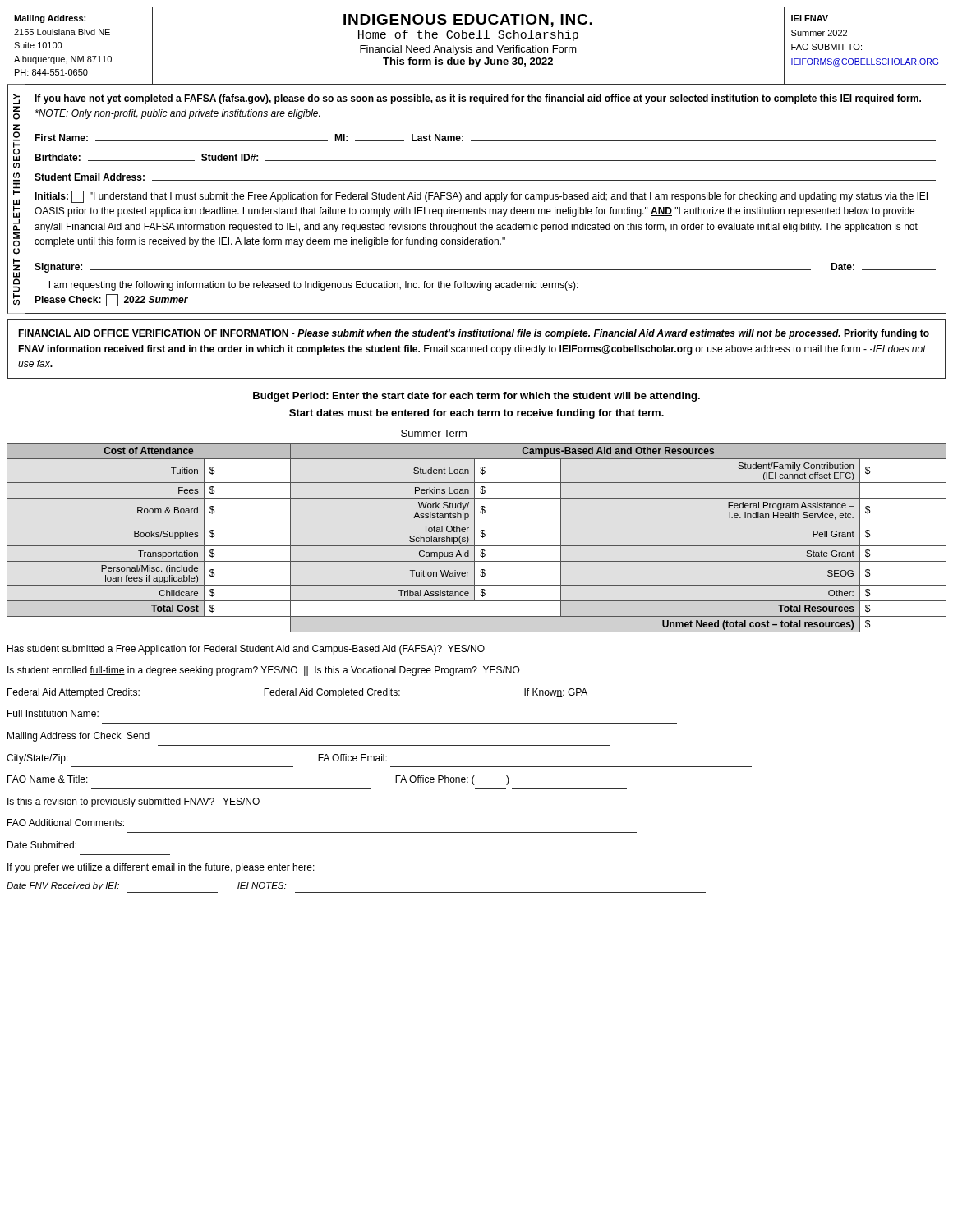Where is the passage that starts "Has student submitted a Free"?
The width and height of the screenshot is (953, 1232).
point(476,767)
